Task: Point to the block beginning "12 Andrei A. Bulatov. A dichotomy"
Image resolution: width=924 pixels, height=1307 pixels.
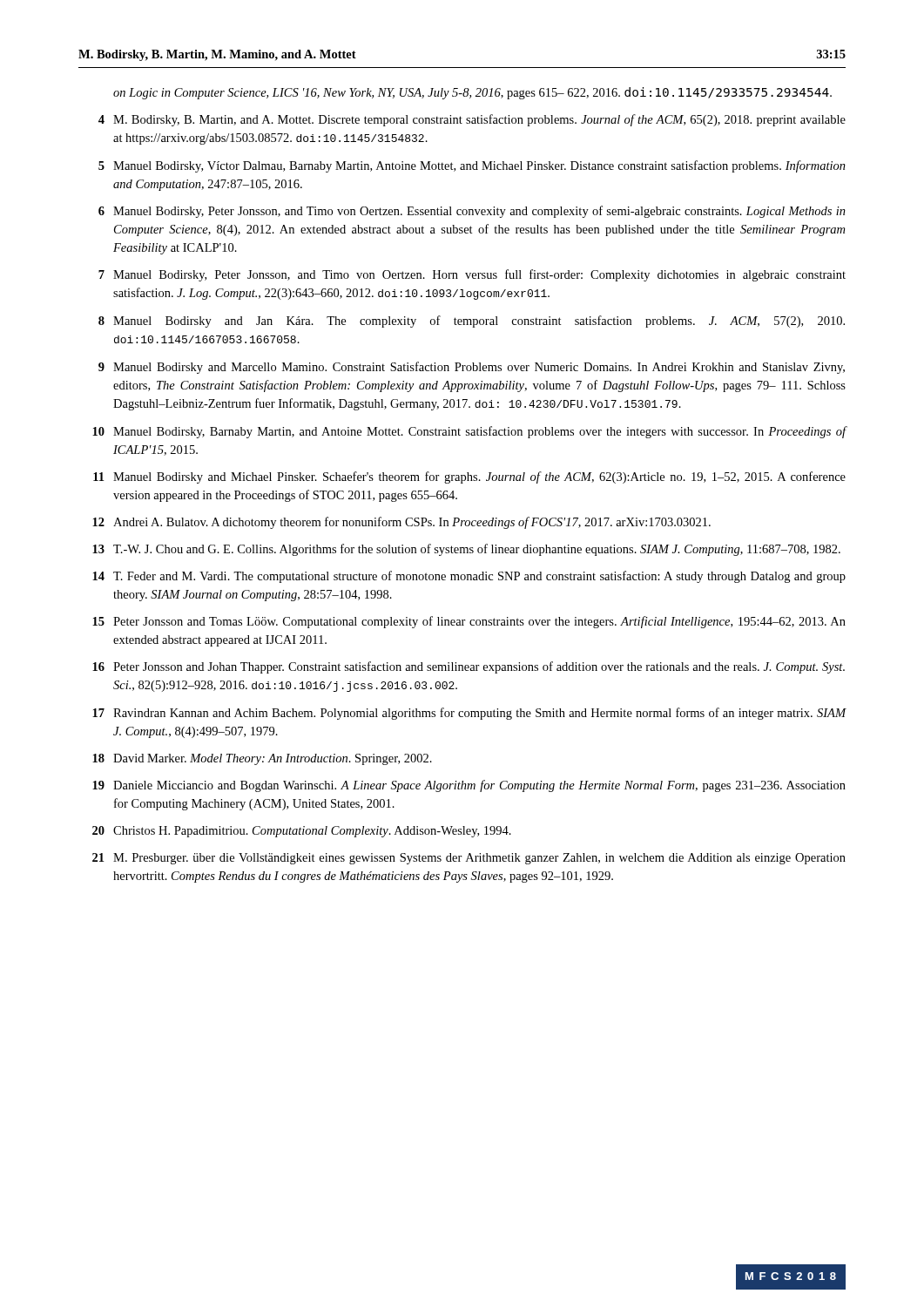Action: tap(462, 522)
